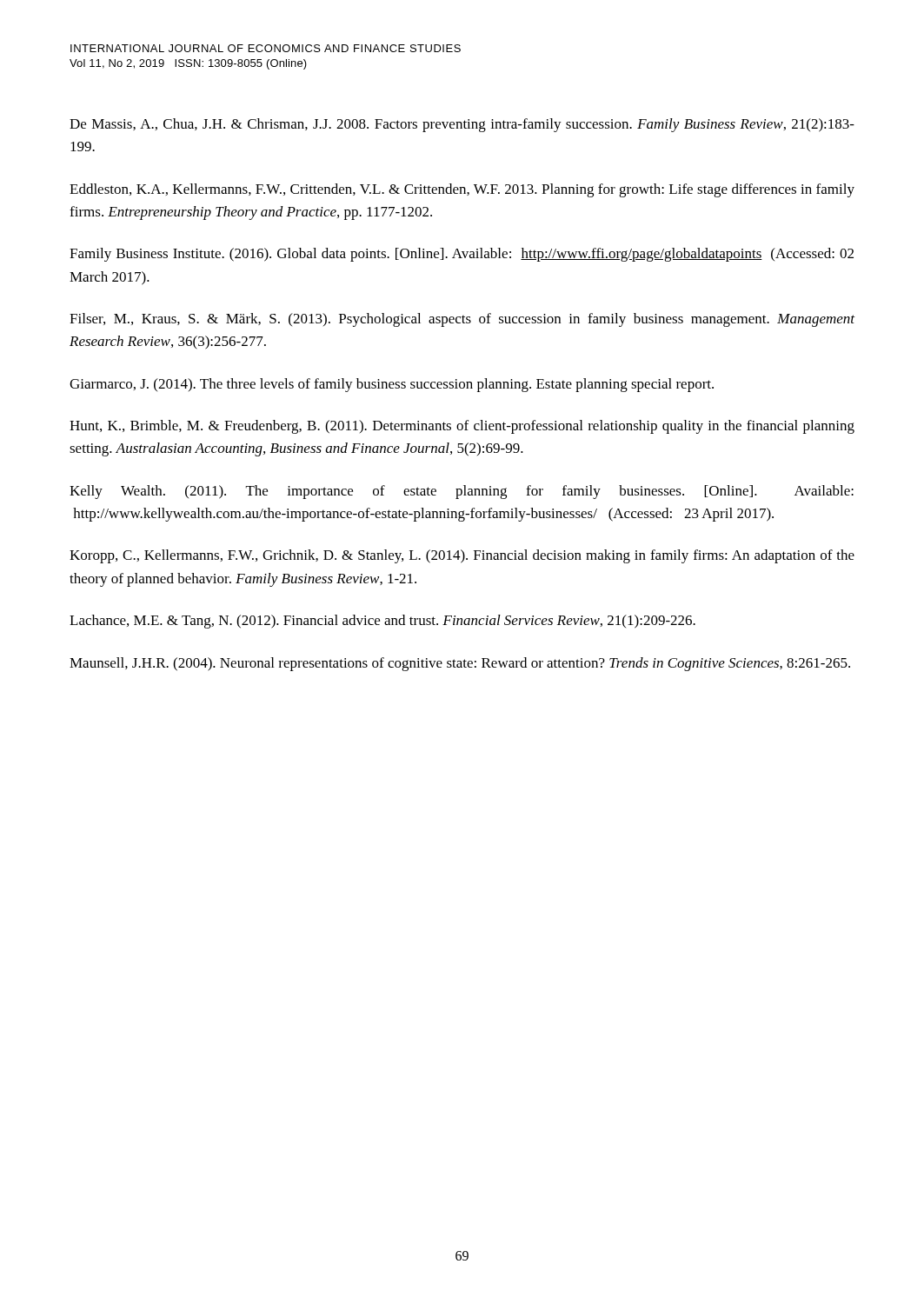
Task: Locate the block of text that opens with "Family Business Institute. (2016). Global data points. [Online]."
Action: coord(462,265)
